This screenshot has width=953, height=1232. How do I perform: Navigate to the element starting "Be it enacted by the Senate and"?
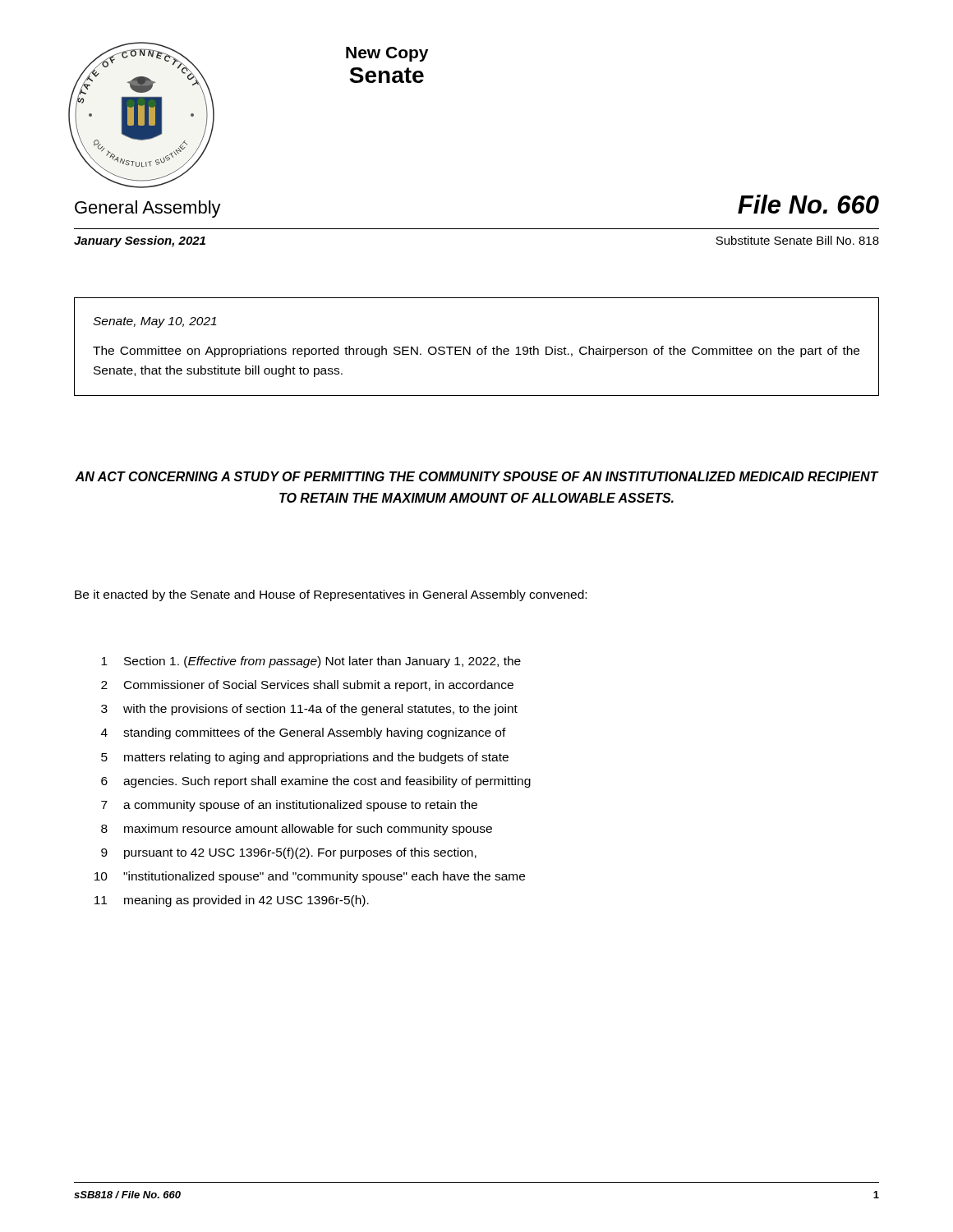[331, 594]
